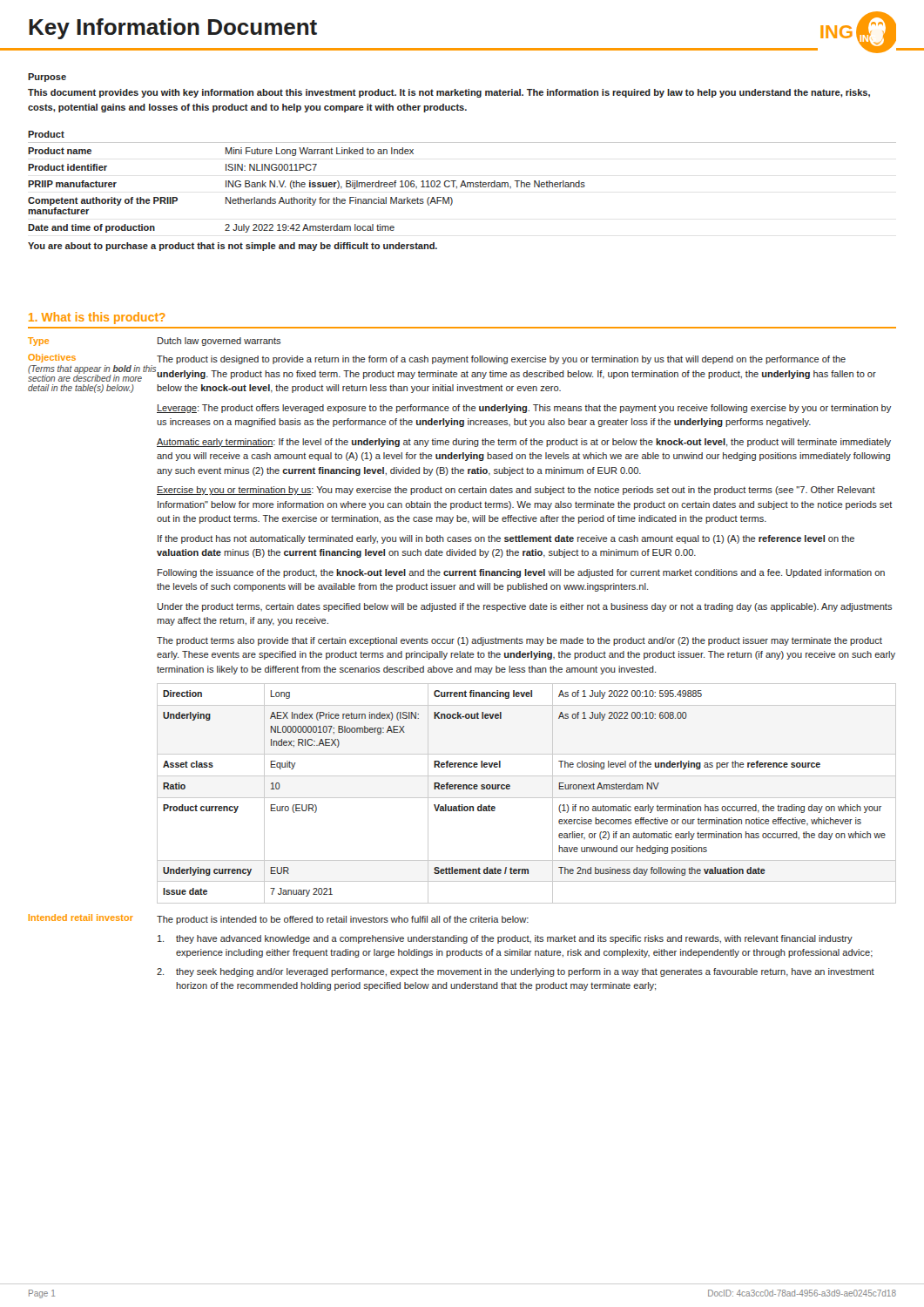Select the logo
The image size is (924, 1307).
coord(857,34)
